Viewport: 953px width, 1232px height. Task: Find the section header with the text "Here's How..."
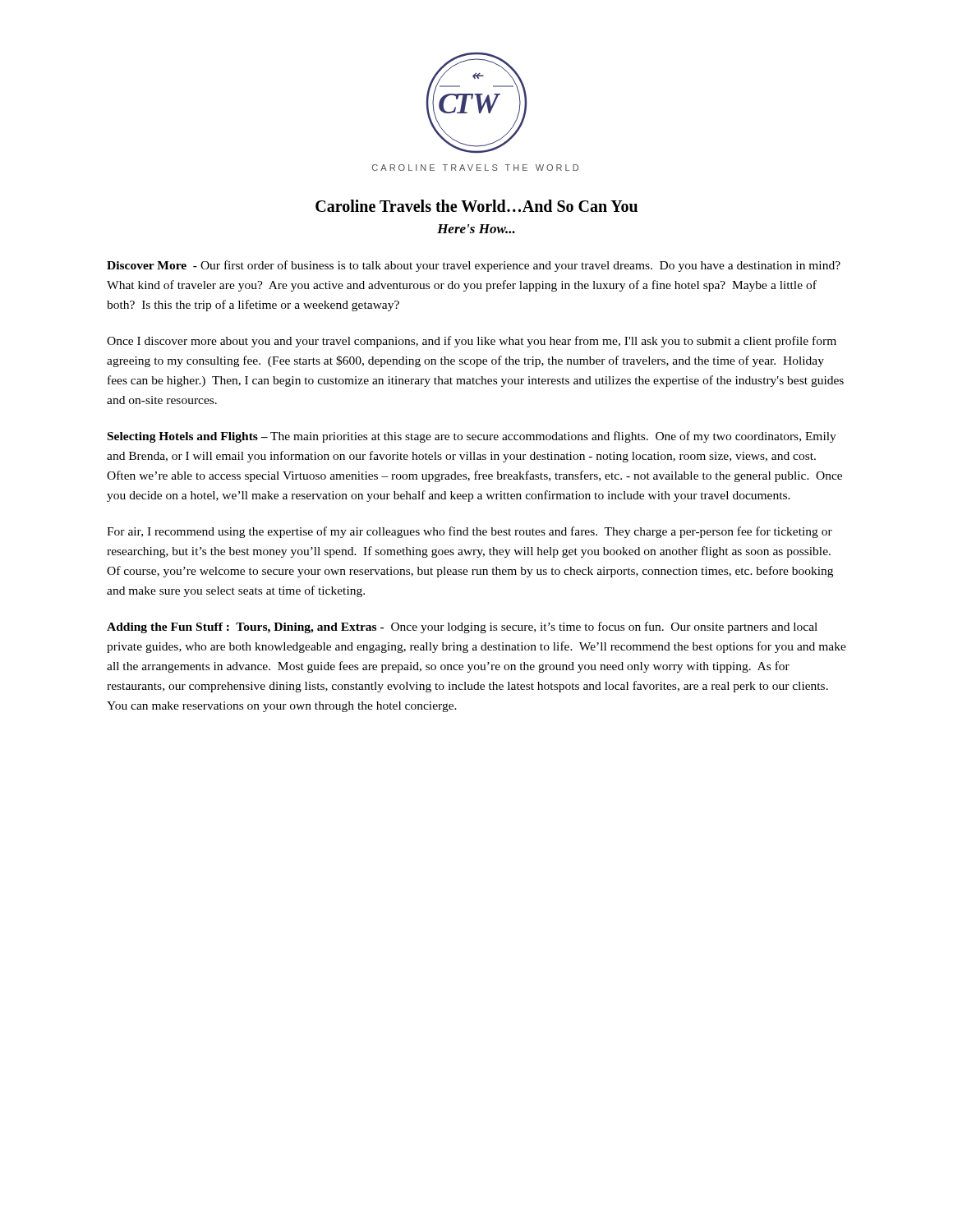point(476,229)
